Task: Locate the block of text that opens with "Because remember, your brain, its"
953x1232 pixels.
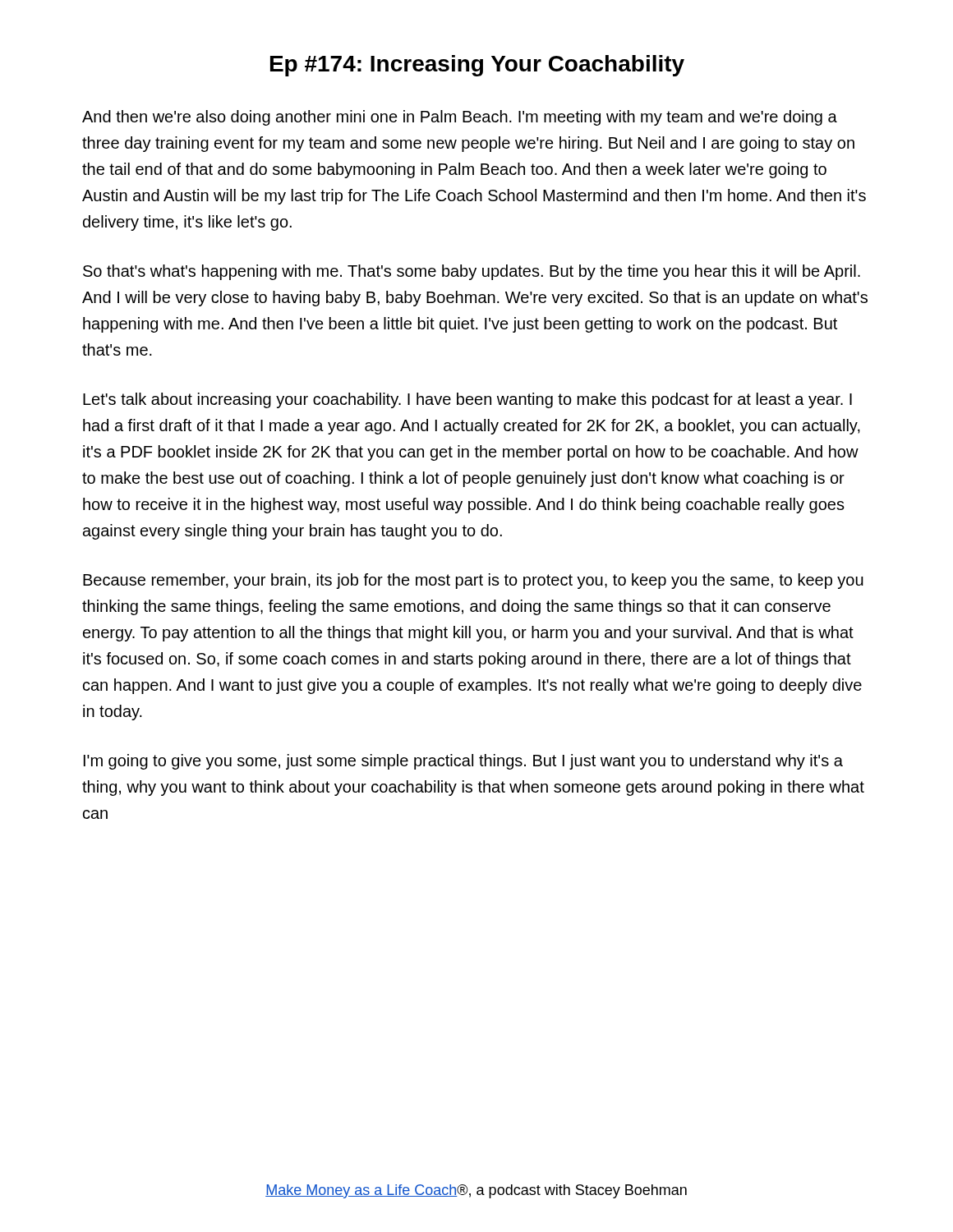Action: pyautogui.click(x=473, y=646)
